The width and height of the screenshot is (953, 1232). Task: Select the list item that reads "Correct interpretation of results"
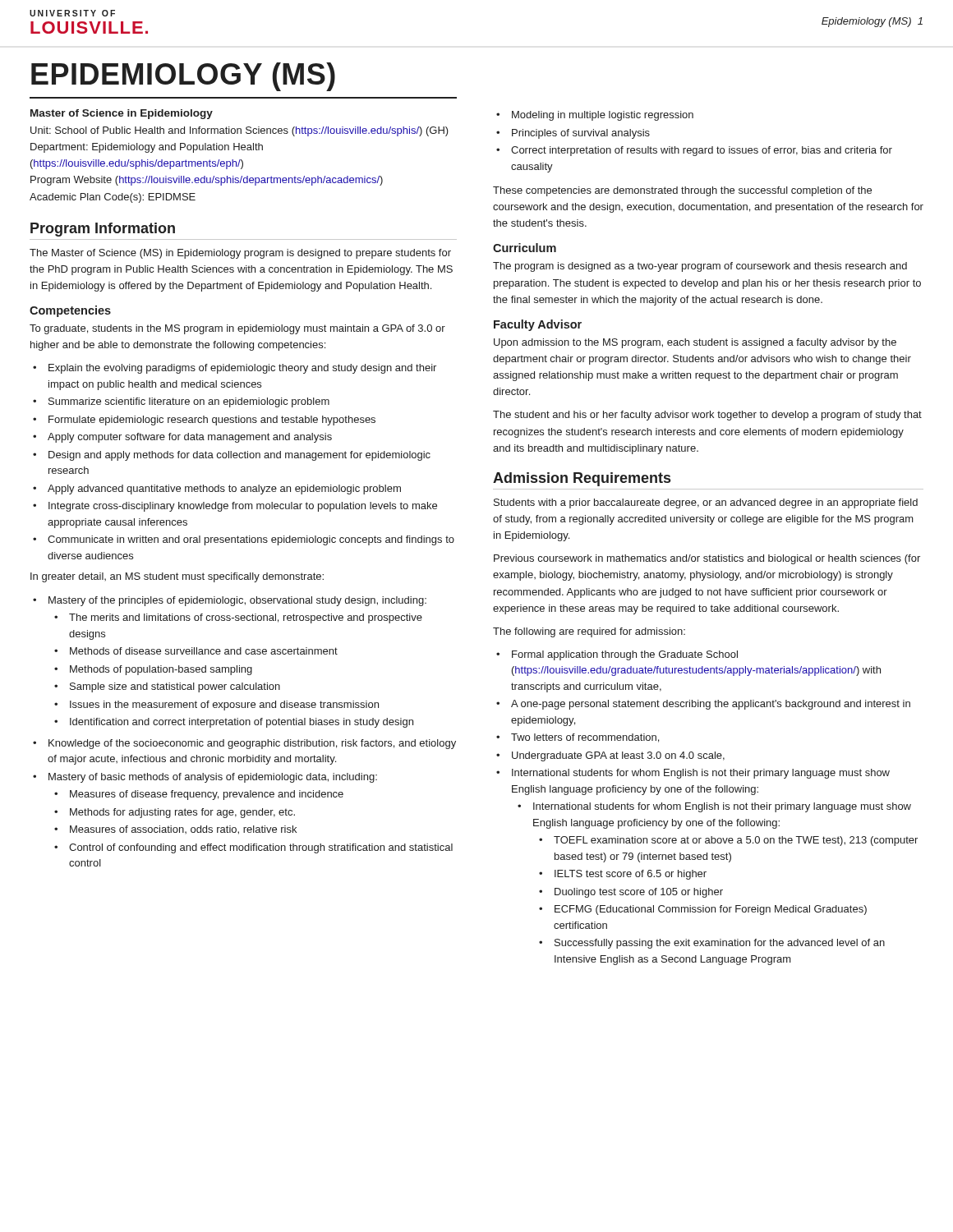(702, 158)
